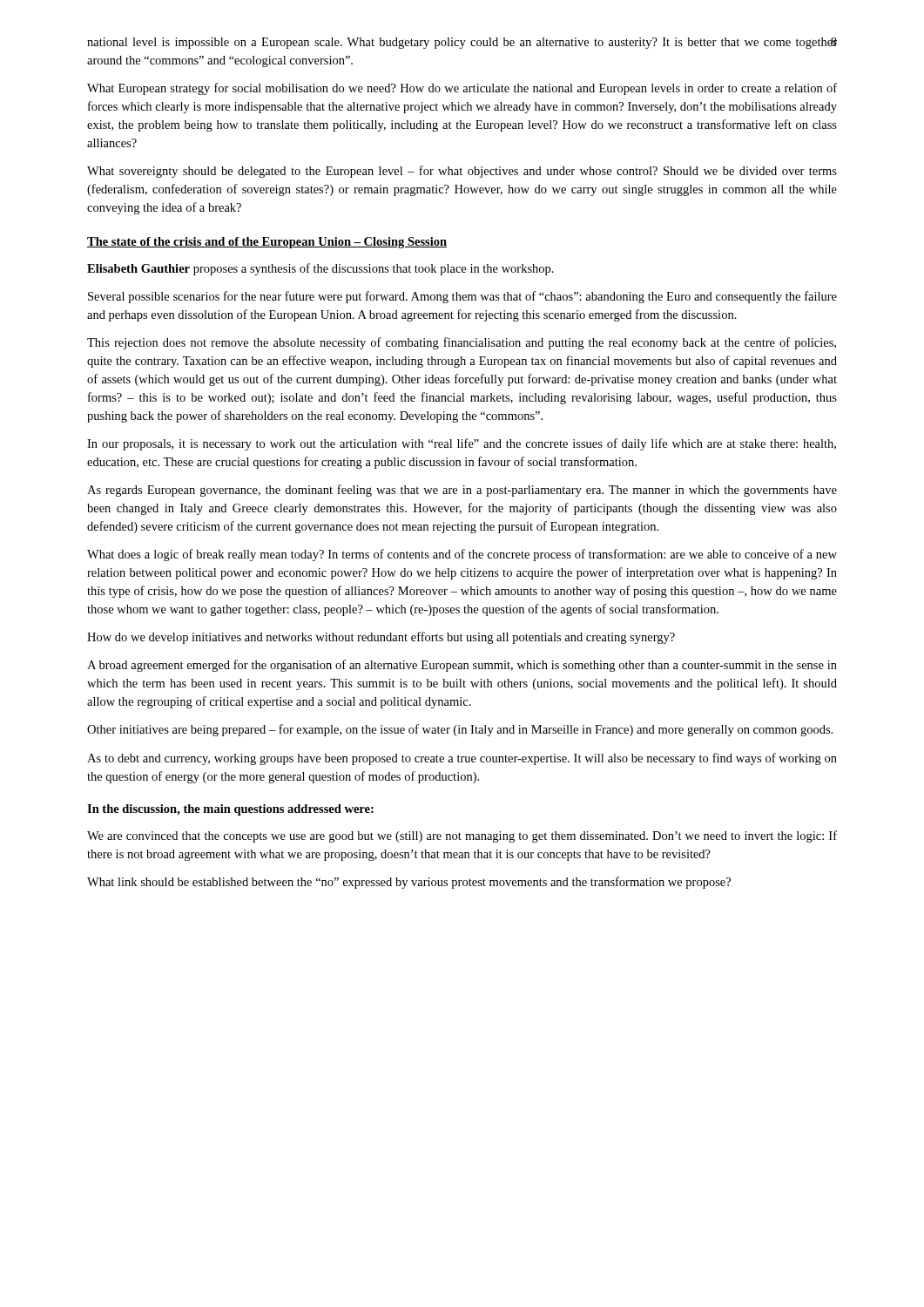This screenshot has width=924, height=1307.
Task: Locate the block starting "The state of the crisis"
Action: pos(267,241)
